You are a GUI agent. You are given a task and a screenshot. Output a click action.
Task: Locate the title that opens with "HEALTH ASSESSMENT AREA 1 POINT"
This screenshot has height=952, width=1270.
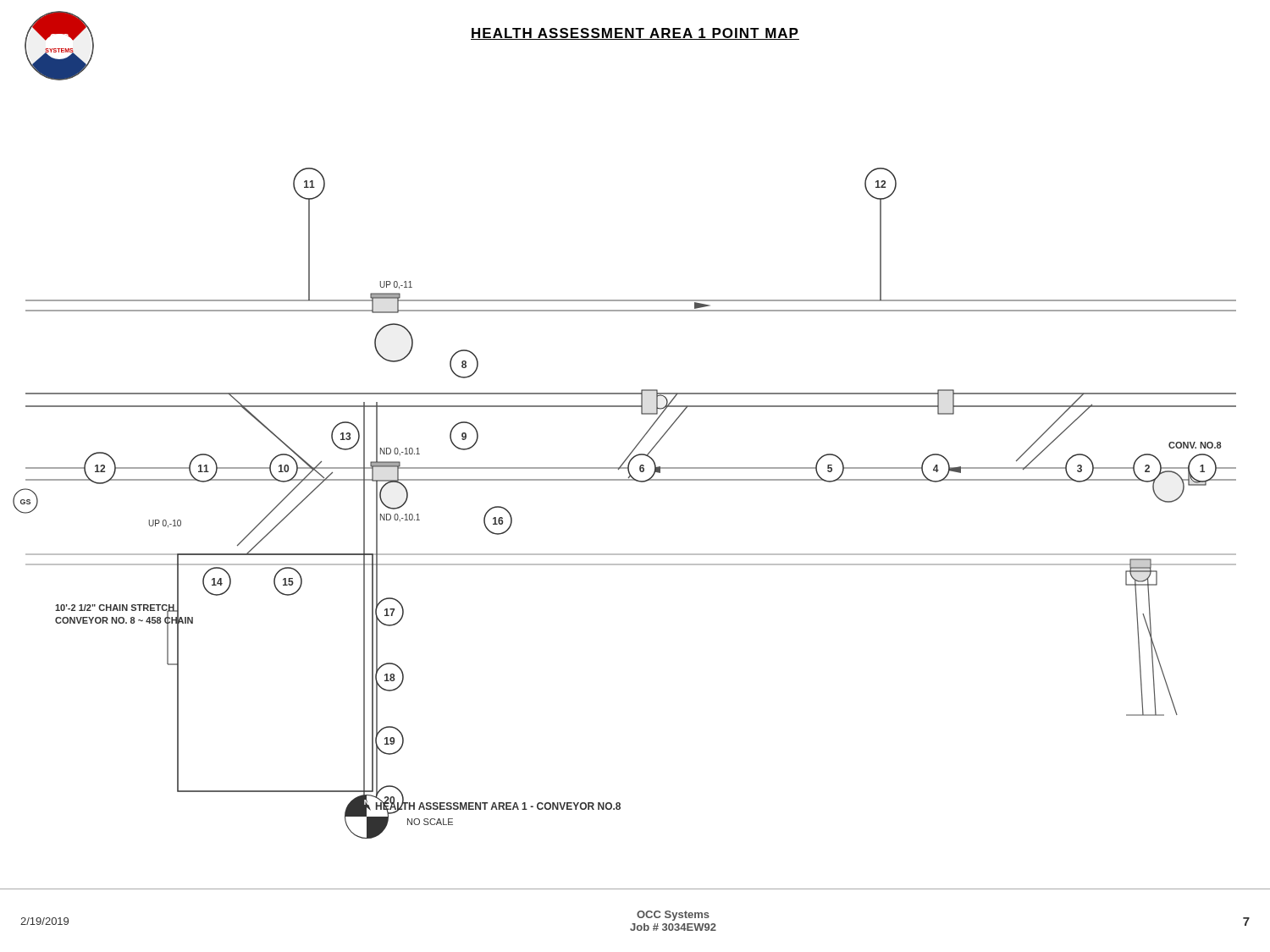(635, 33)
